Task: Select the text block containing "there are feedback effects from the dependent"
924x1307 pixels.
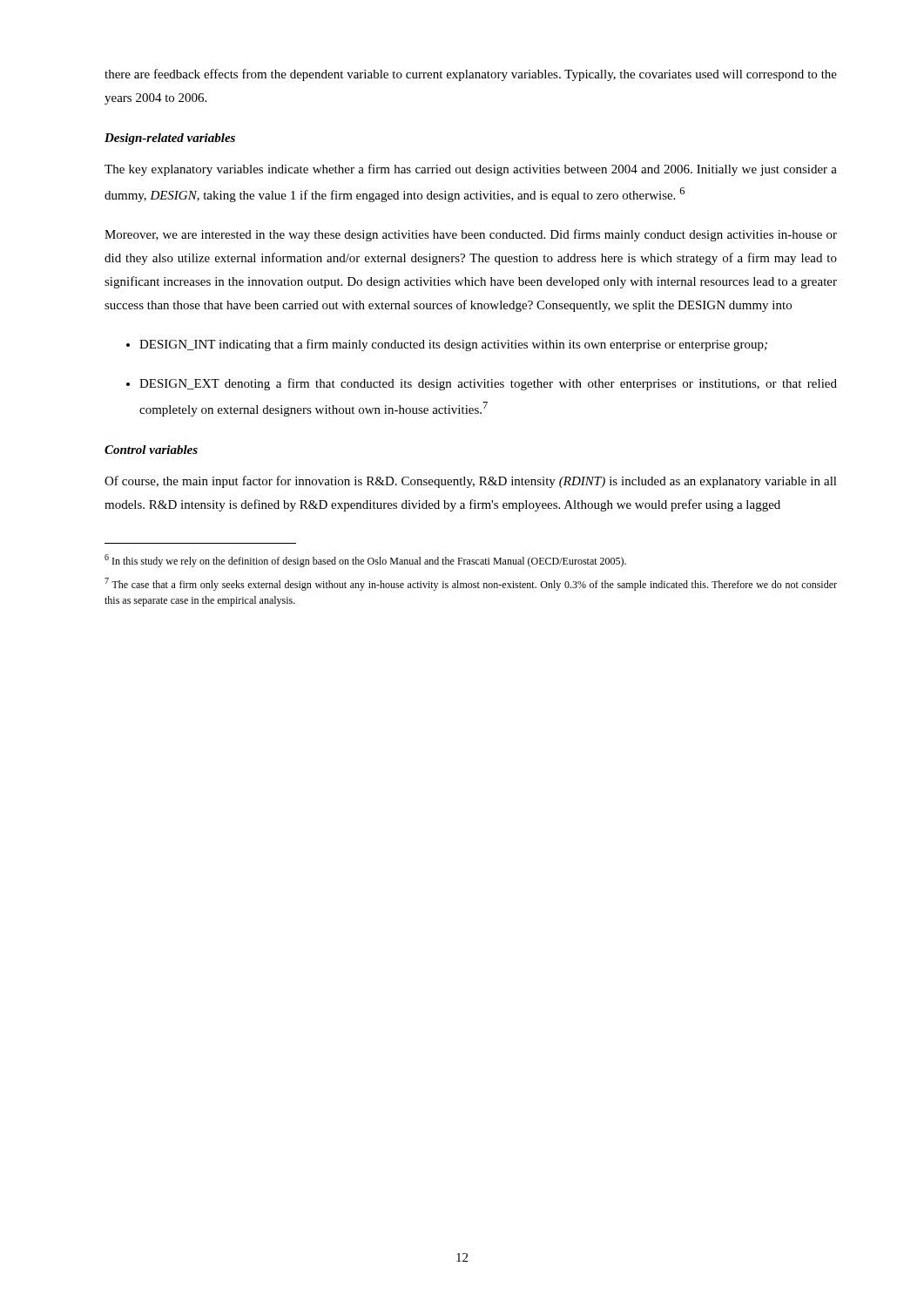Action: pos(471,86)
